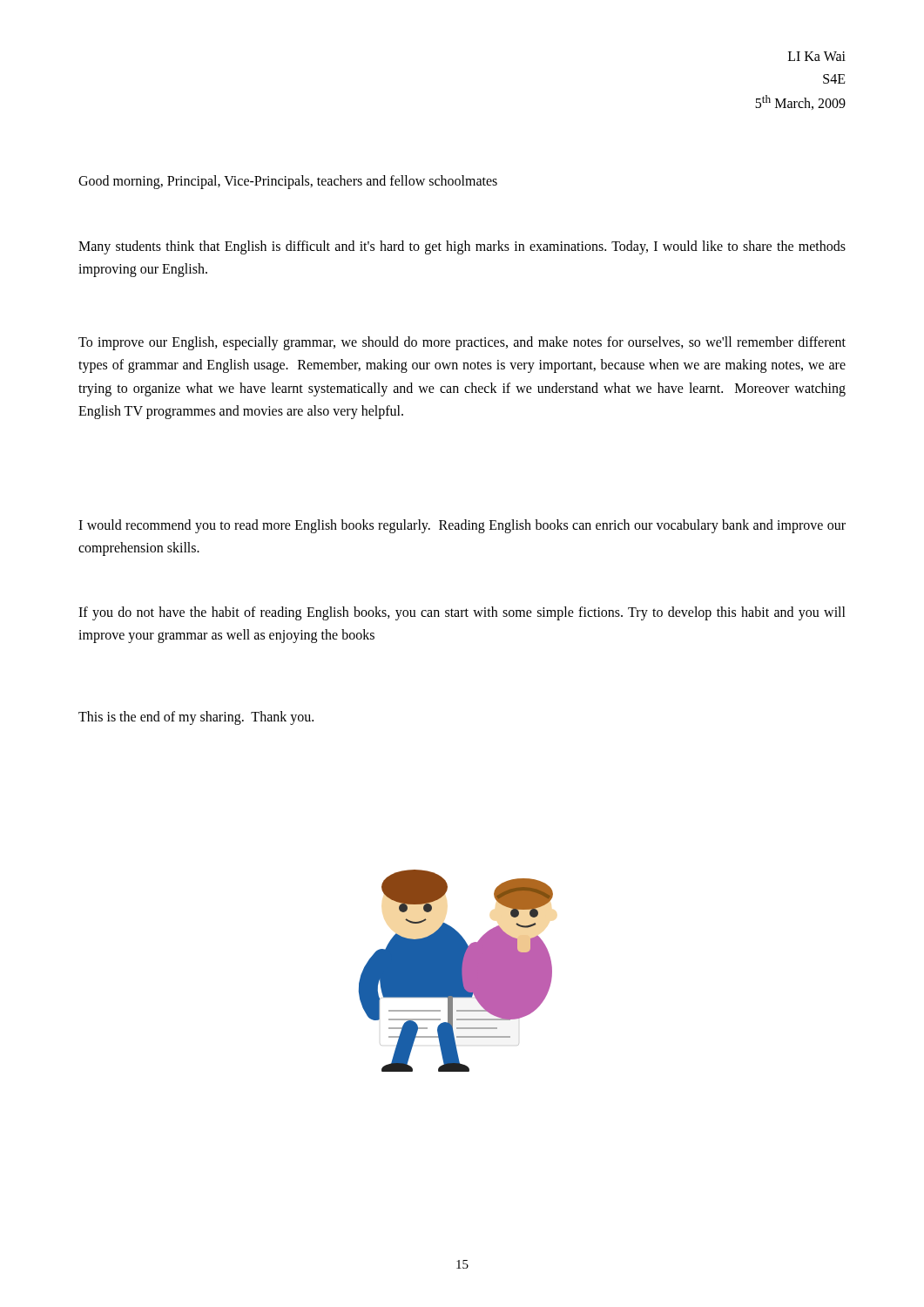Find the block on this page that starts "If you do not"
This screenshot has width=924, height=1307.
(x=462, y=624)
